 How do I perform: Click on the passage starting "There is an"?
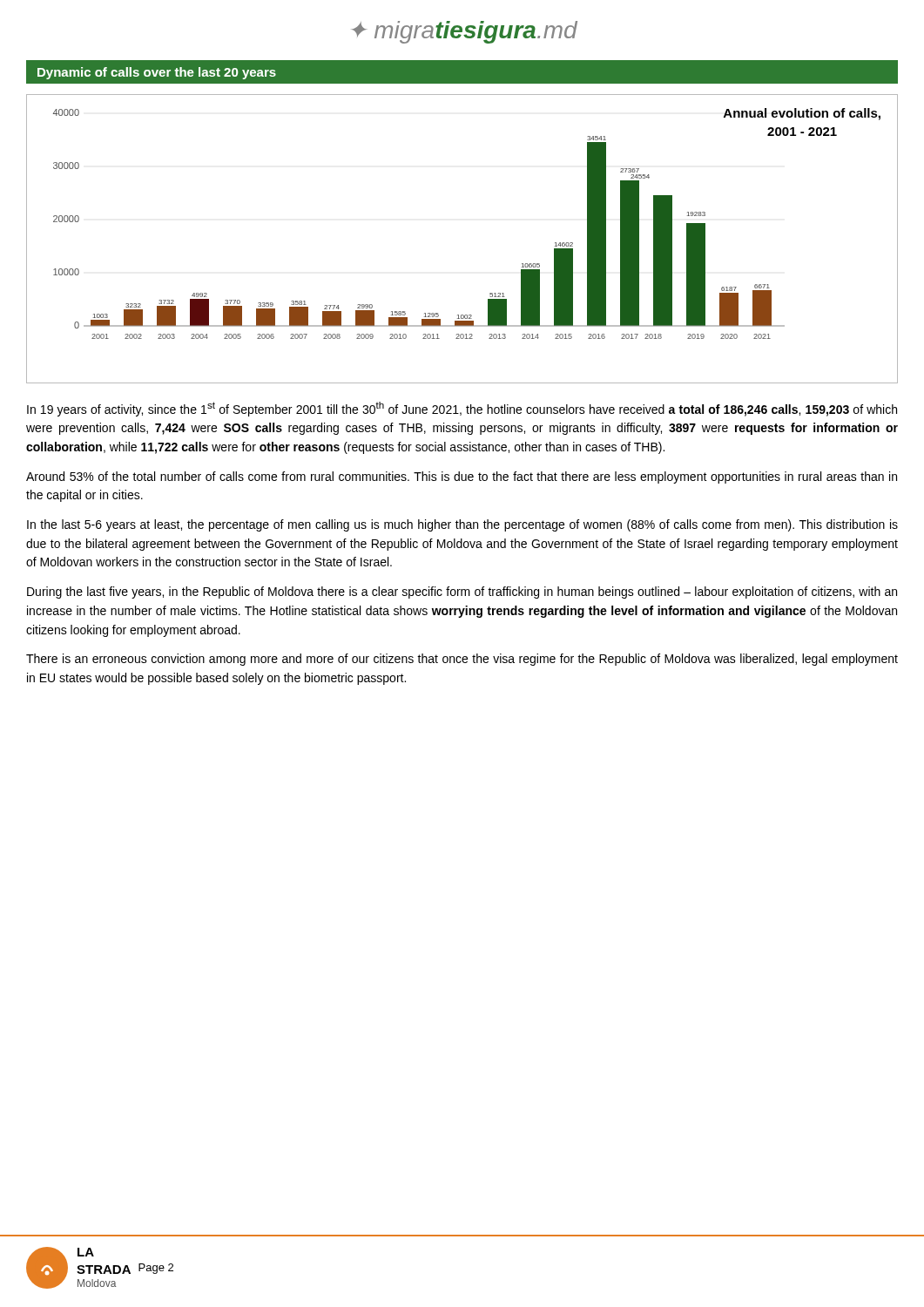pos(462,668)
